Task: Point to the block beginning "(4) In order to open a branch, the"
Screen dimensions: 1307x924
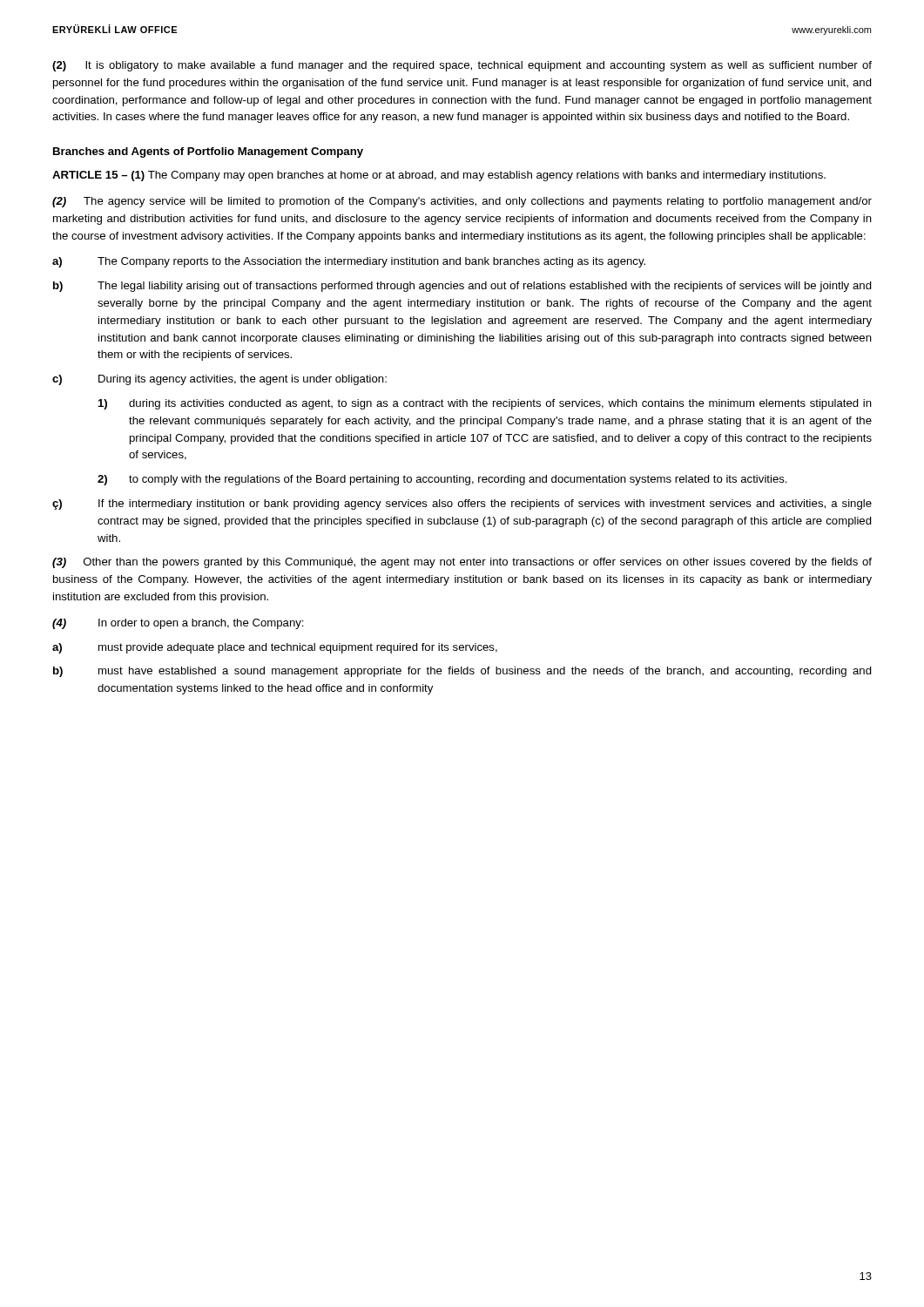Action: 178,624
